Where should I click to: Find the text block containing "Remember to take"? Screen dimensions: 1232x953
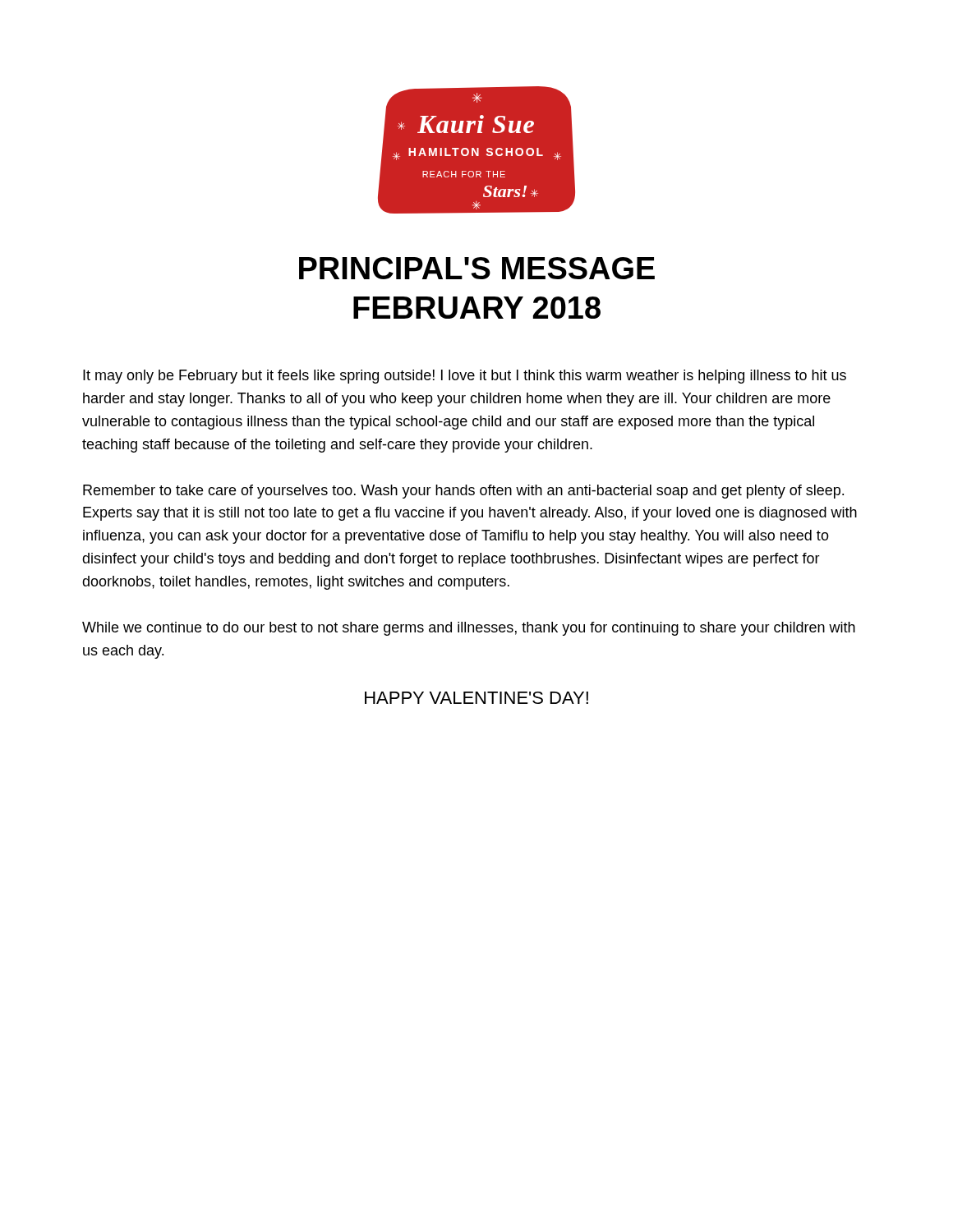click(x=470, y=536)
